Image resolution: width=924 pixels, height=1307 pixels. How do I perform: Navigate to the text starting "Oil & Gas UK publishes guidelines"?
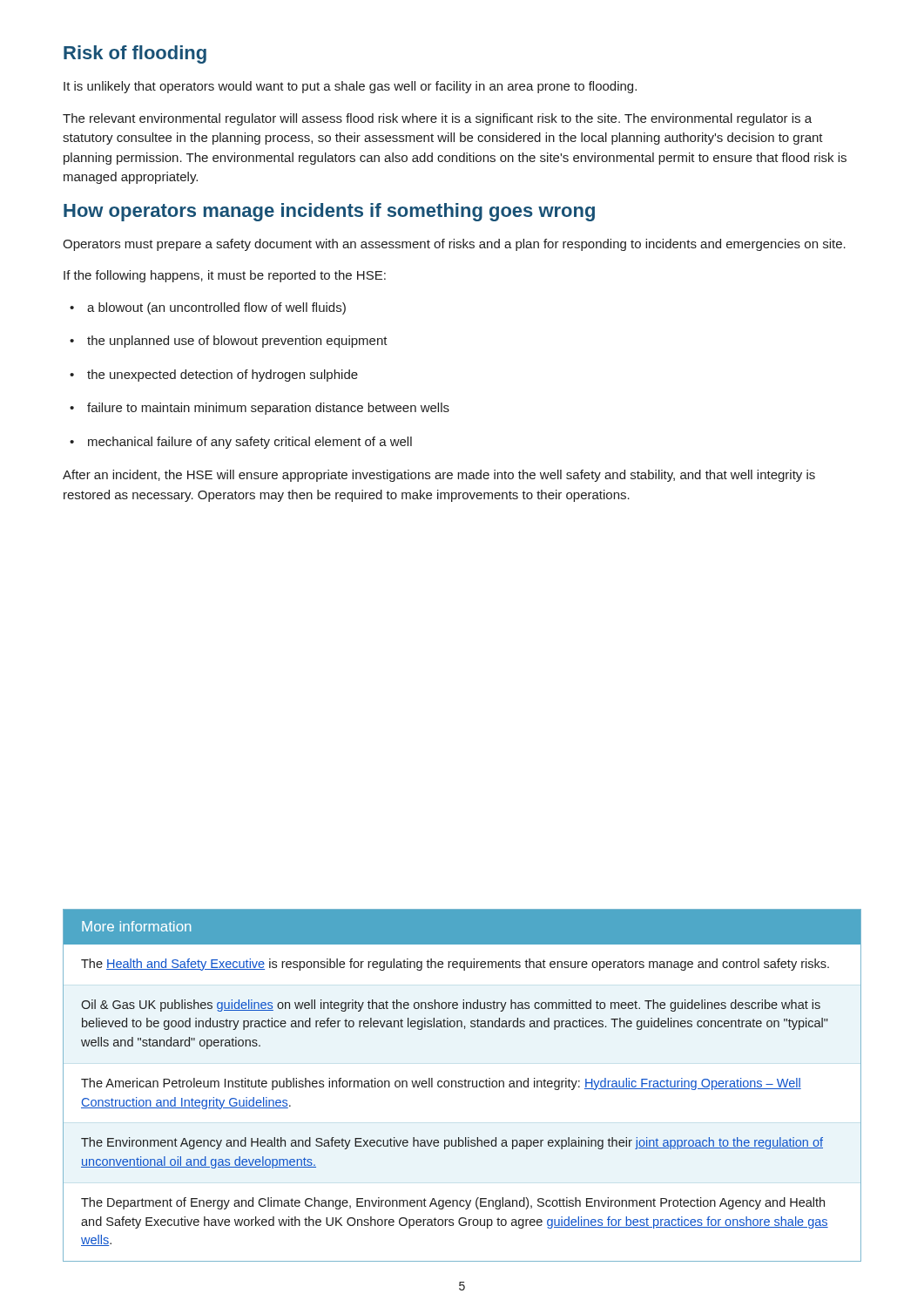(455, 1023)
